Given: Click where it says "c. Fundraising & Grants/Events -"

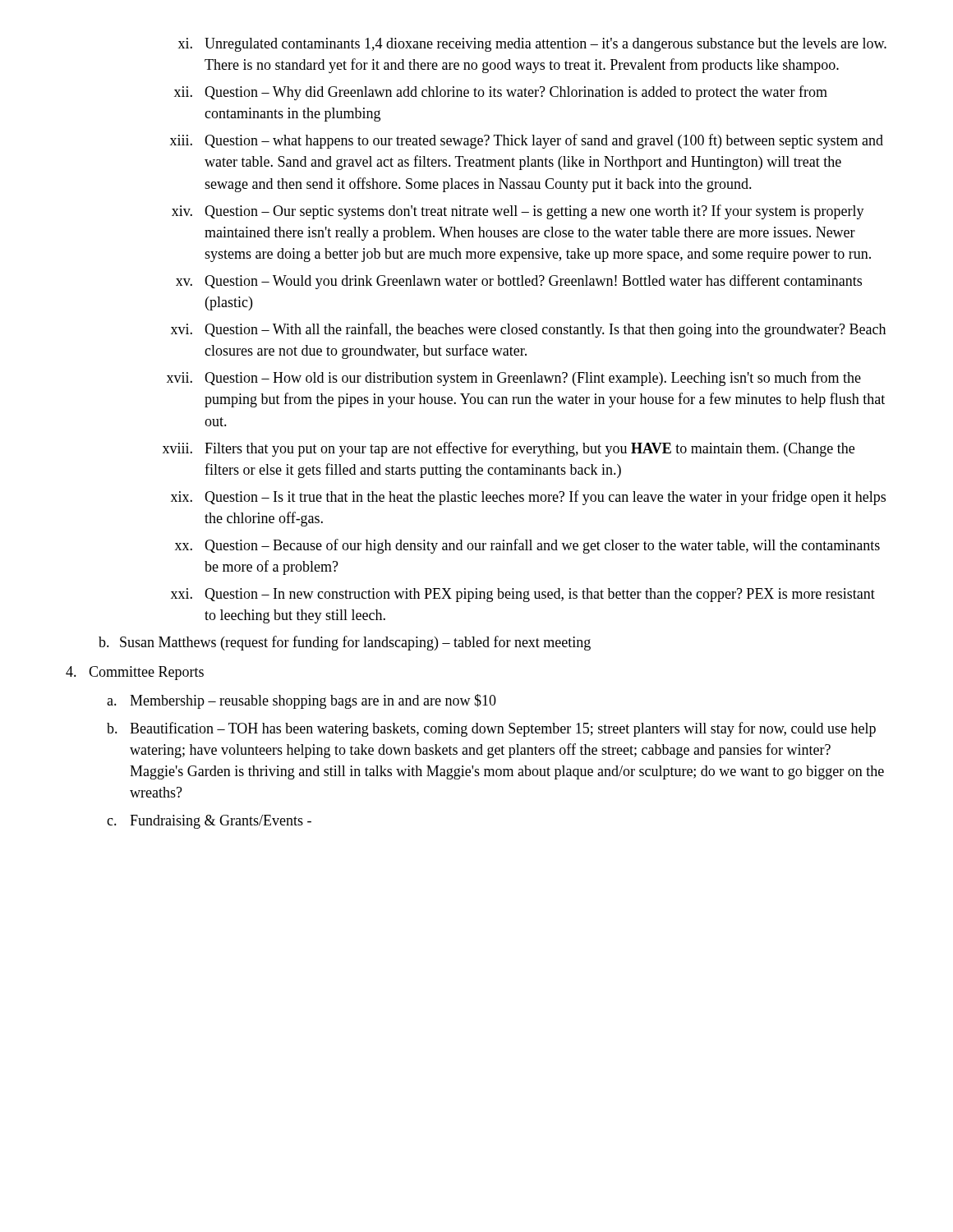Looking at the screenshot, I should pyautogui.click(x=209, y=822).
